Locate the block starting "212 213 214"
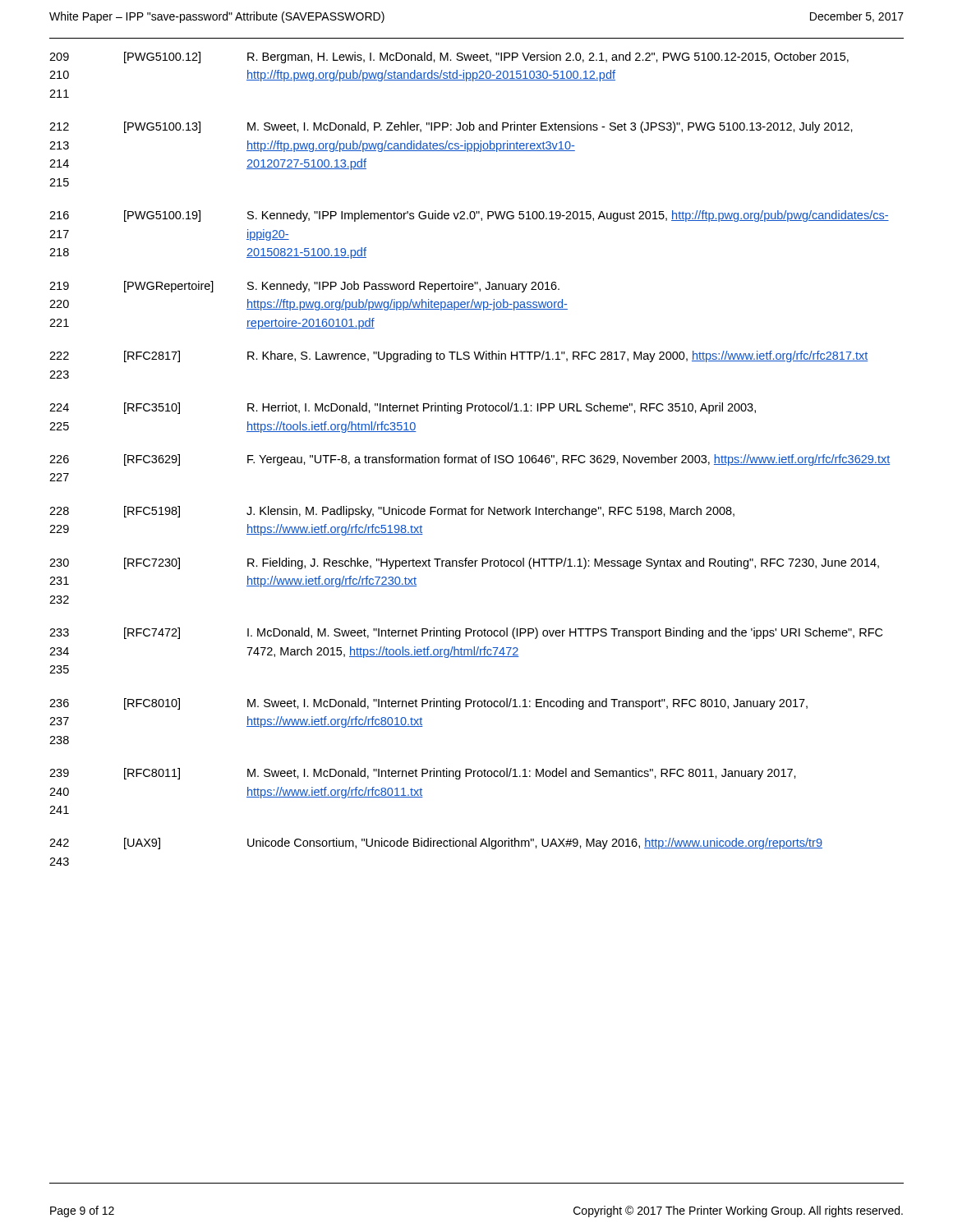Image resolution: width=953 pixels, height=1232 pixels. pos(476,155)
